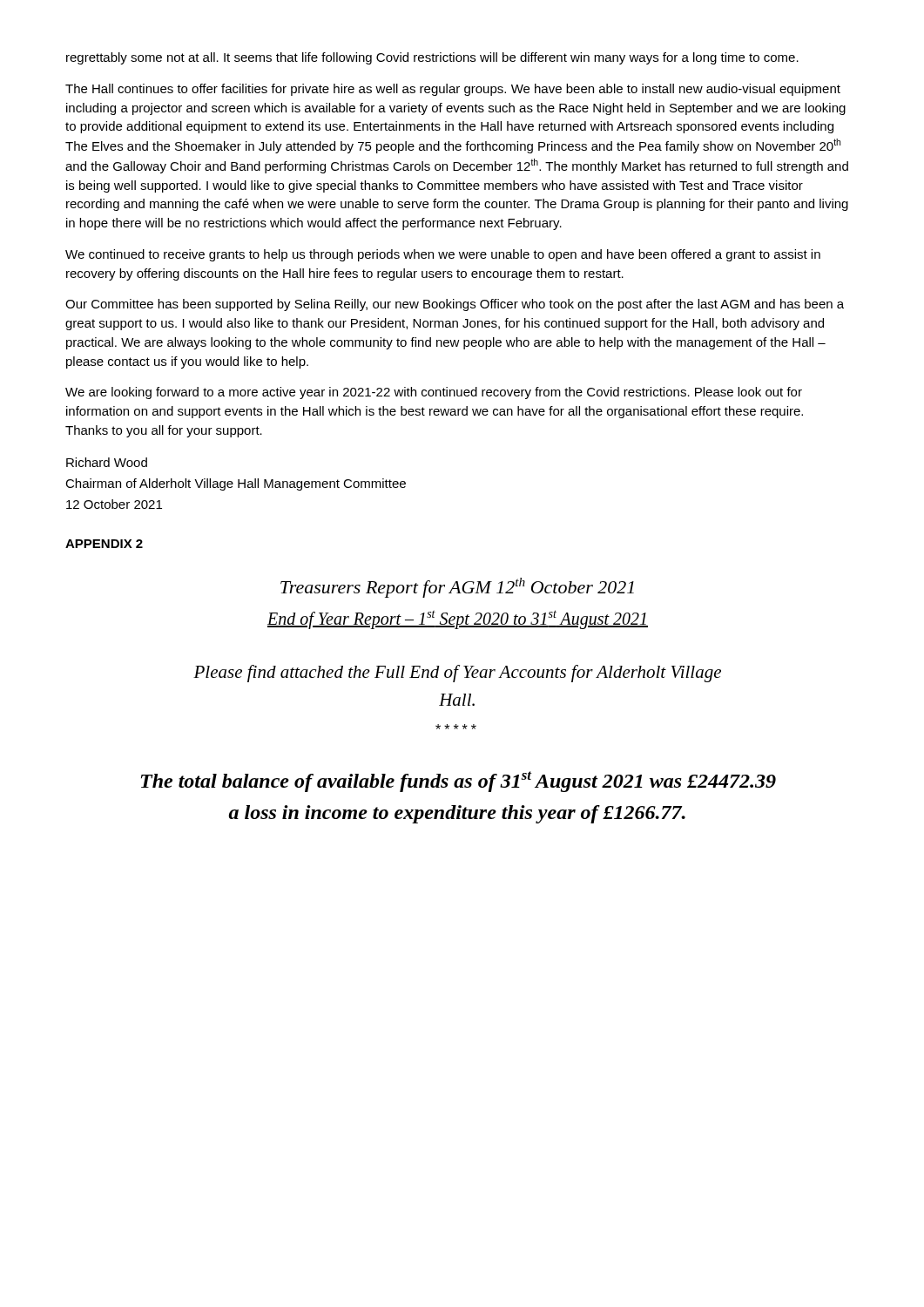Point to the title beginning "End of Year Report – 1st Sept"
Viewport: 924px width, 1307px height.
(x=458, y=618)
